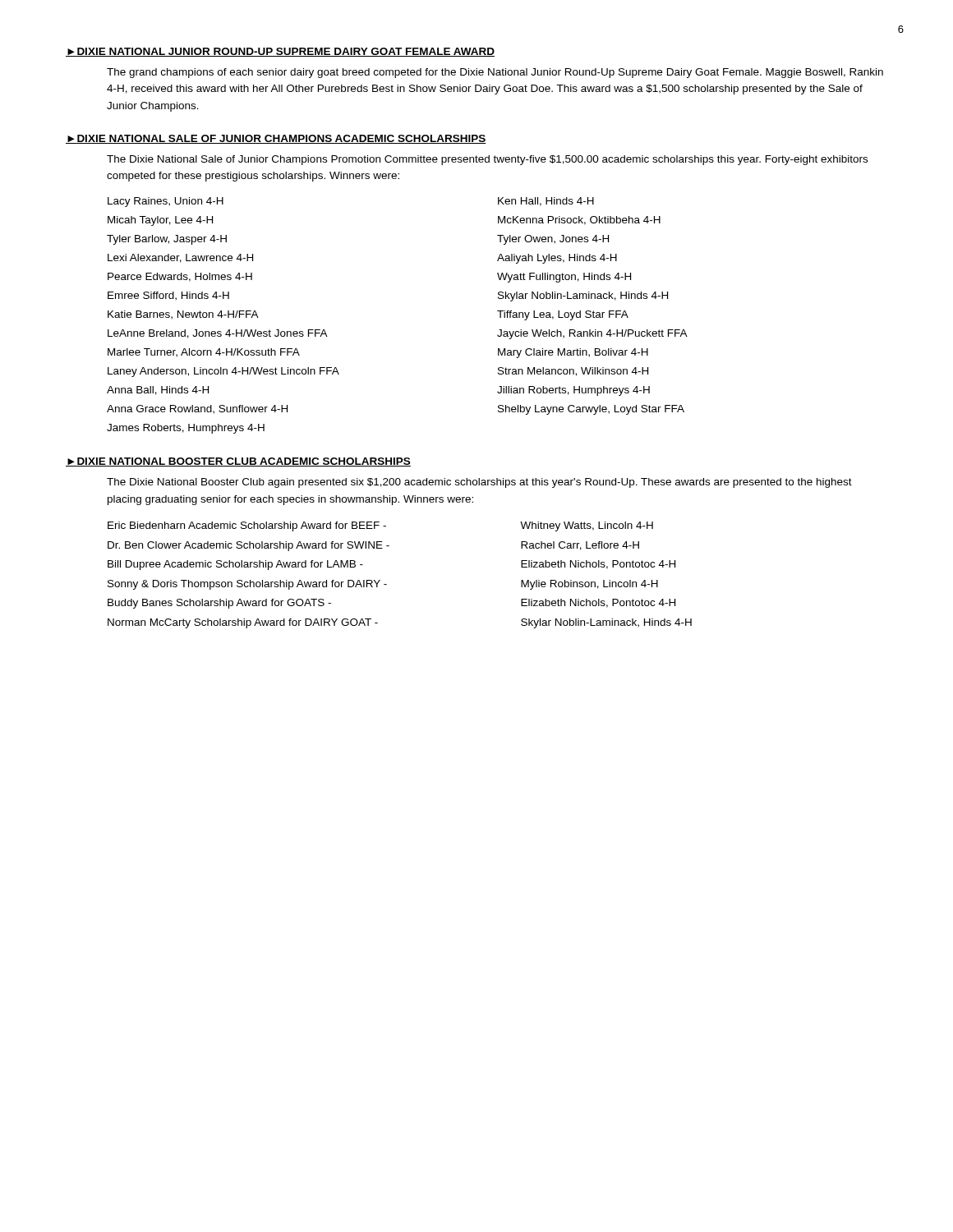Locate the list item that says "Tiffany Lea, Loyd"
953x1232 pixels.
tap(563, 314)
